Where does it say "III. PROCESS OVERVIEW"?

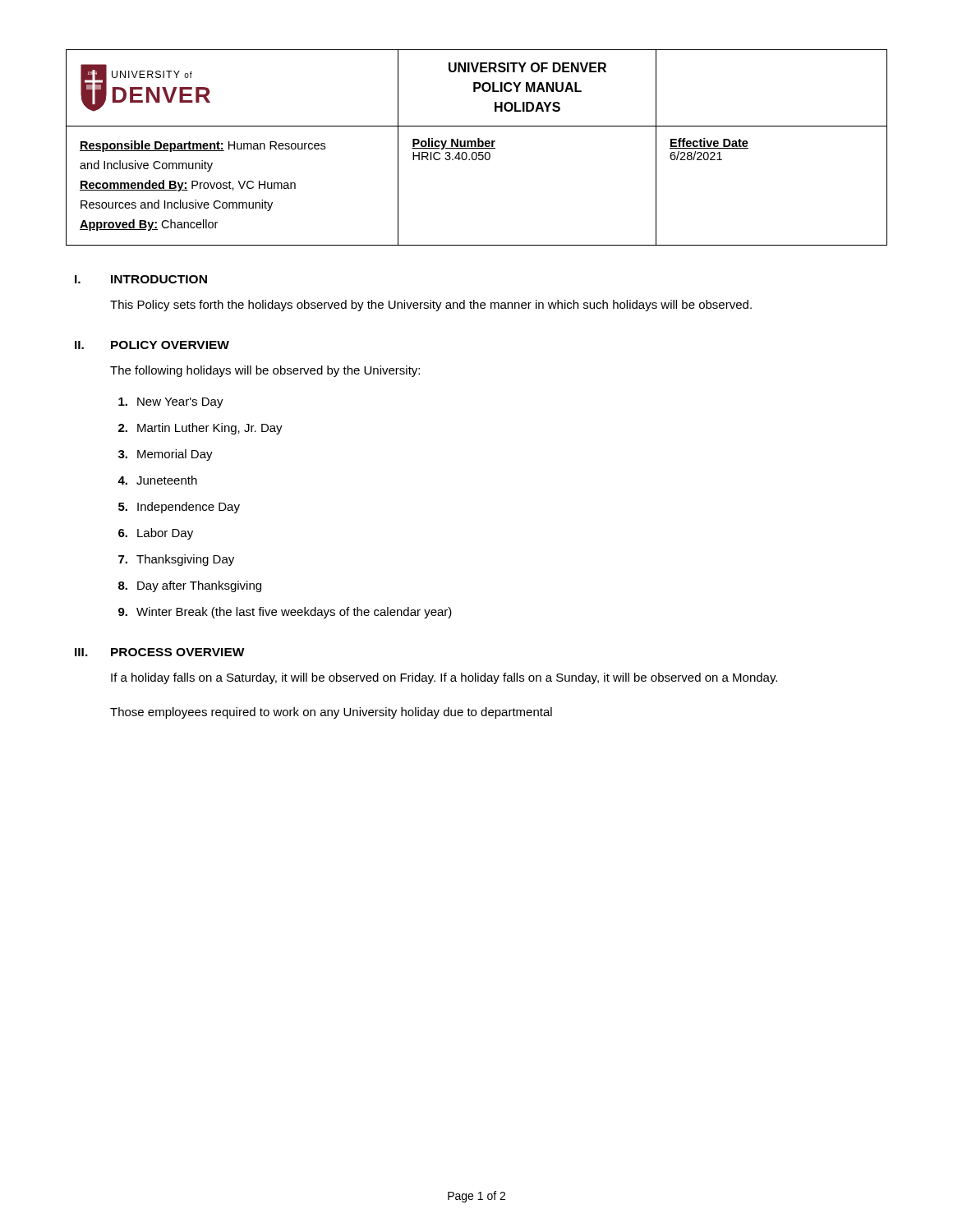pos(159,652)
